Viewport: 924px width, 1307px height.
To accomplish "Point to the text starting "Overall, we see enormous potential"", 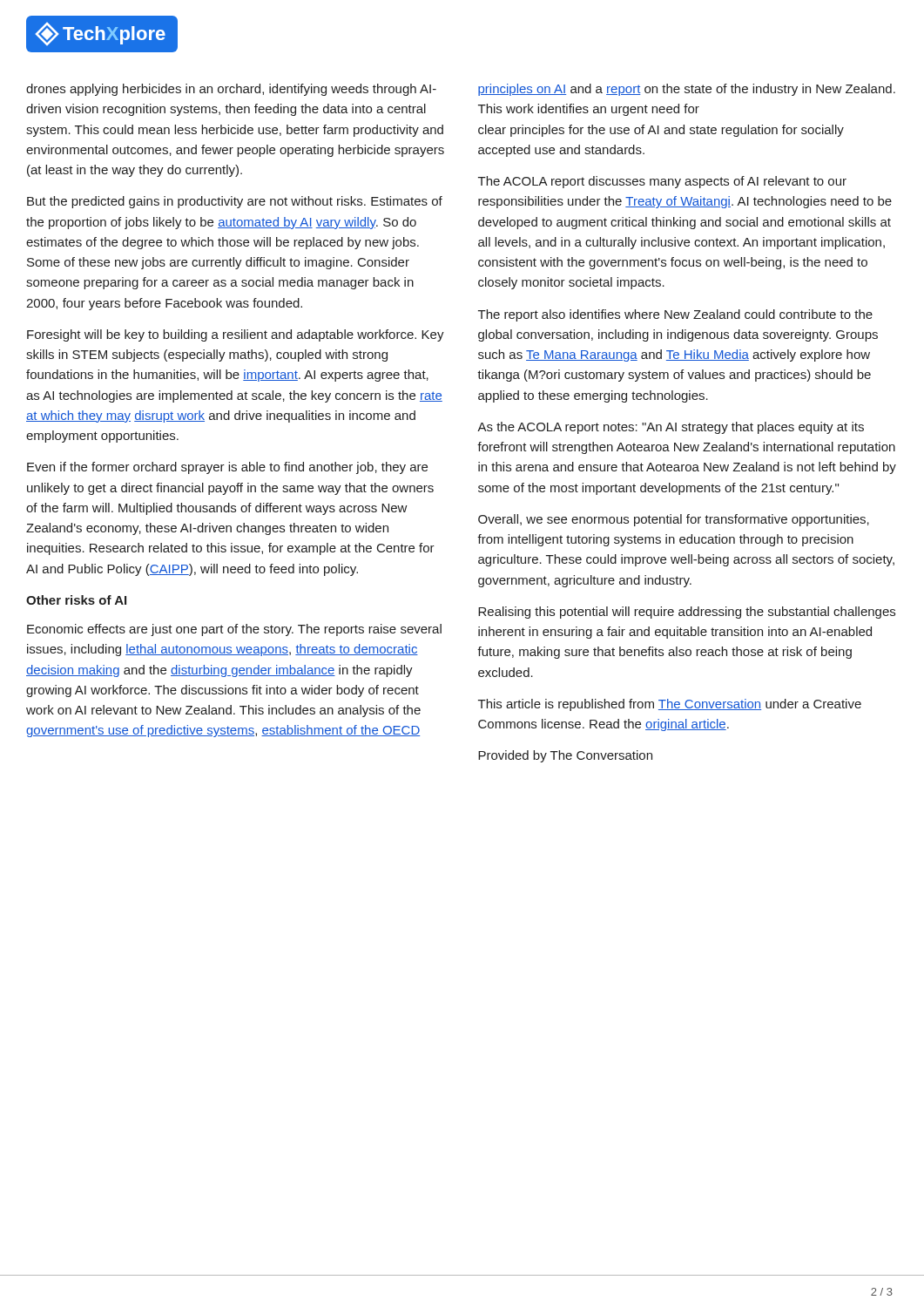I will click(x=688, y=549).
